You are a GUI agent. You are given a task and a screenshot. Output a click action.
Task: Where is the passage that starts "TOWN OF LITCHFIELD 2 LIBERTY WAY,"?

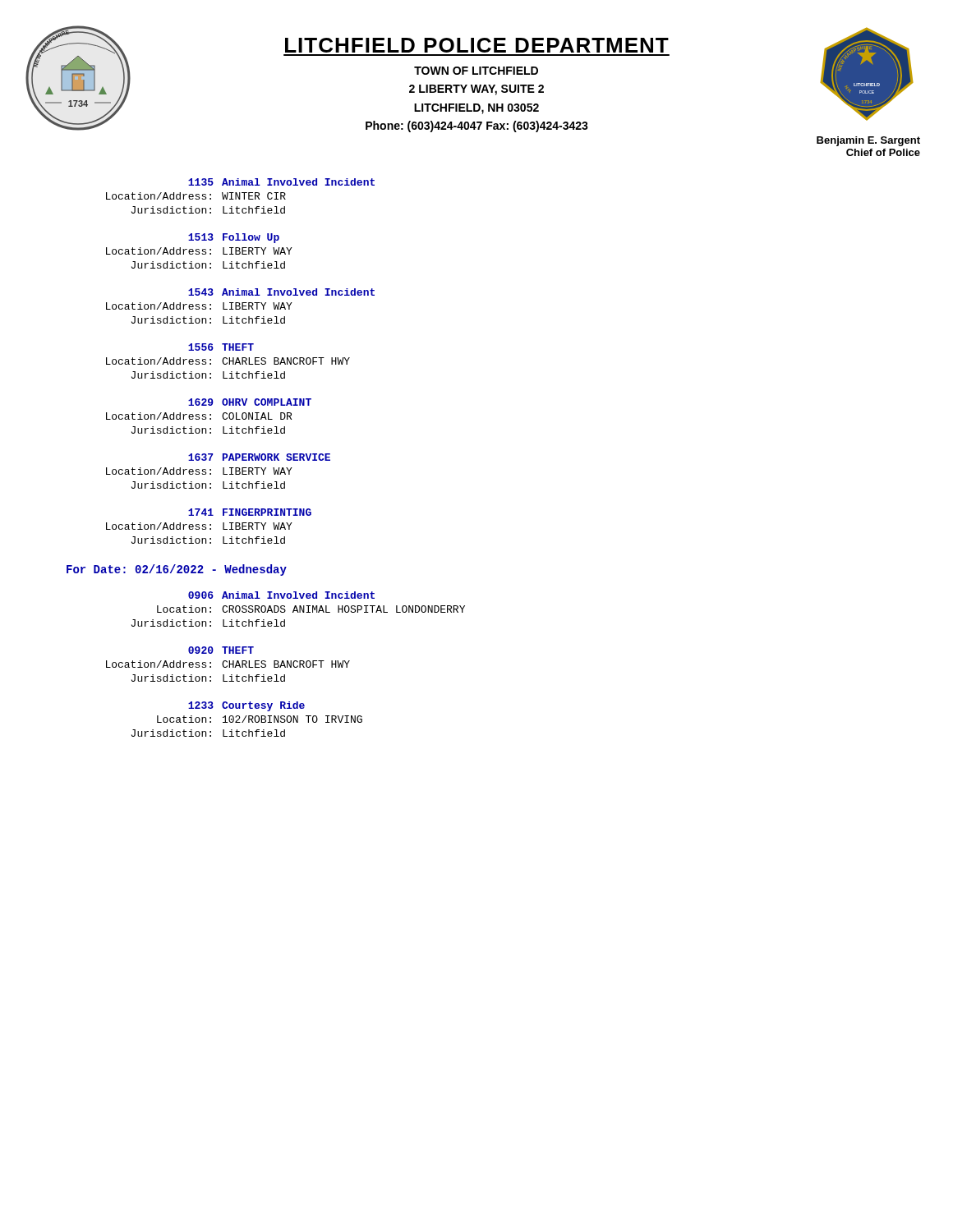[x=476, y=98]
